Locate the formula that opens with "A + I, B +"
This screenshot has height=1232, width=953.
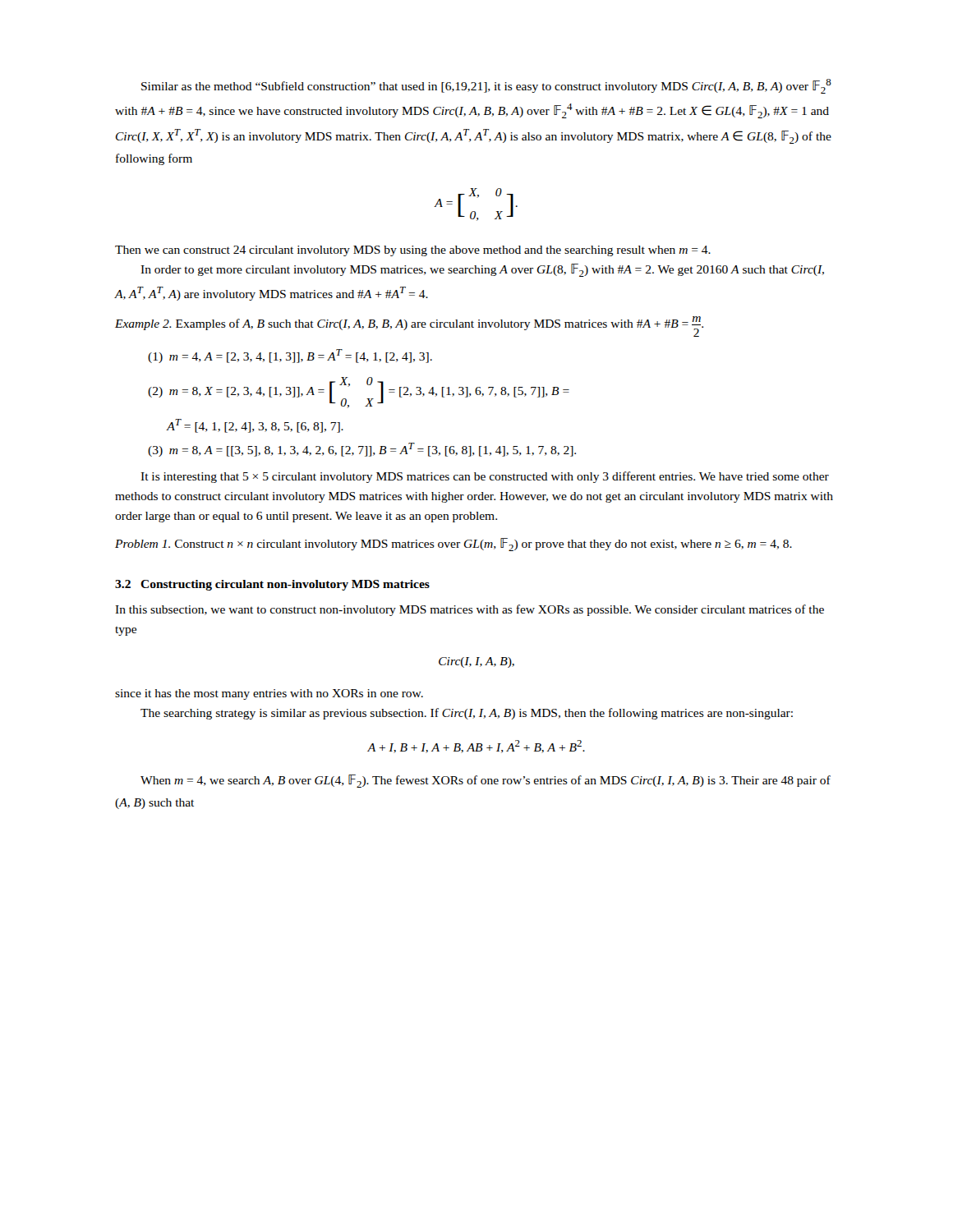pyautogui.click(x=476, y=745)
